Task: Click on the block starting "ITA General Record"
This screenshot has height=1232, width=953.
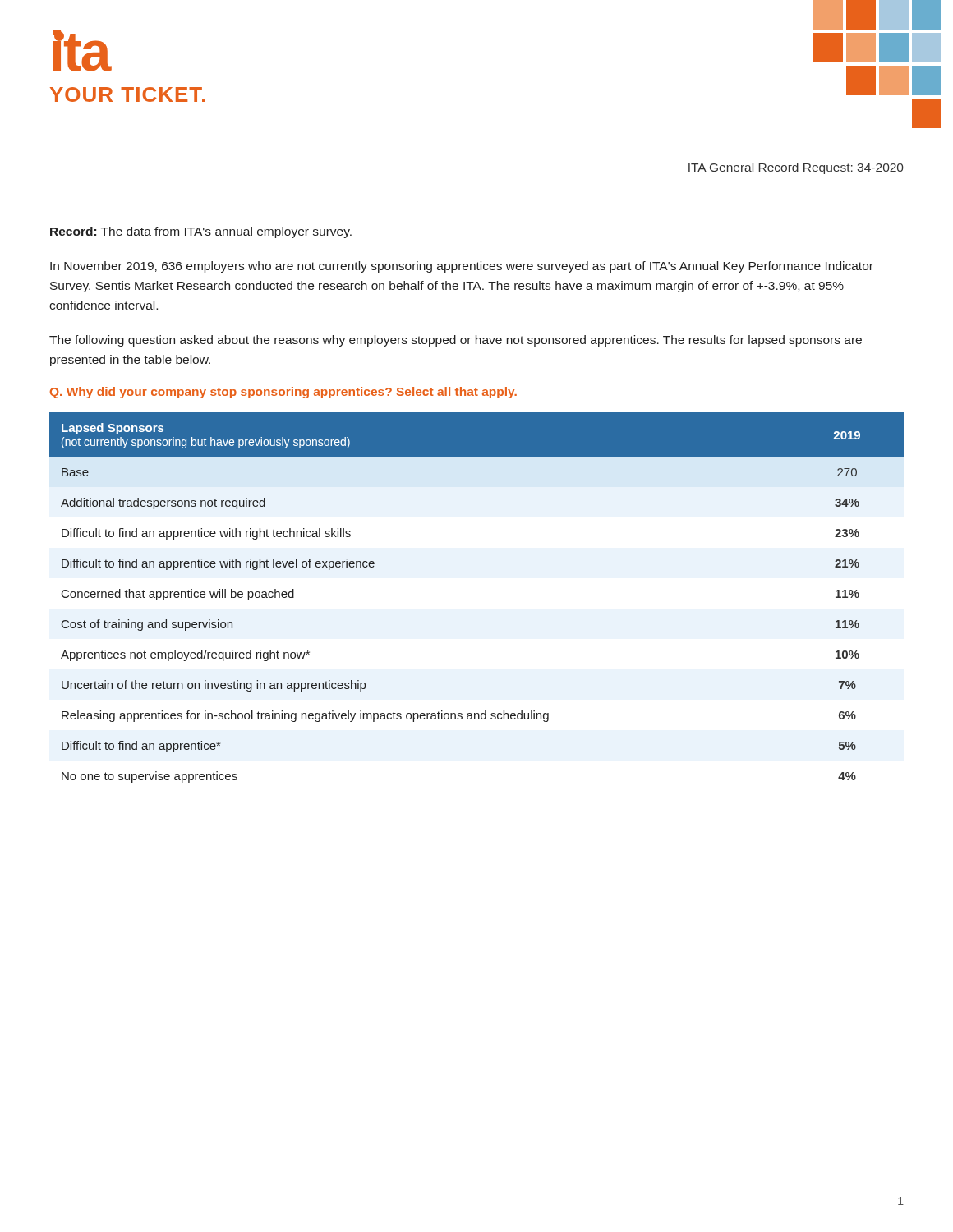Action: (796, 167)
